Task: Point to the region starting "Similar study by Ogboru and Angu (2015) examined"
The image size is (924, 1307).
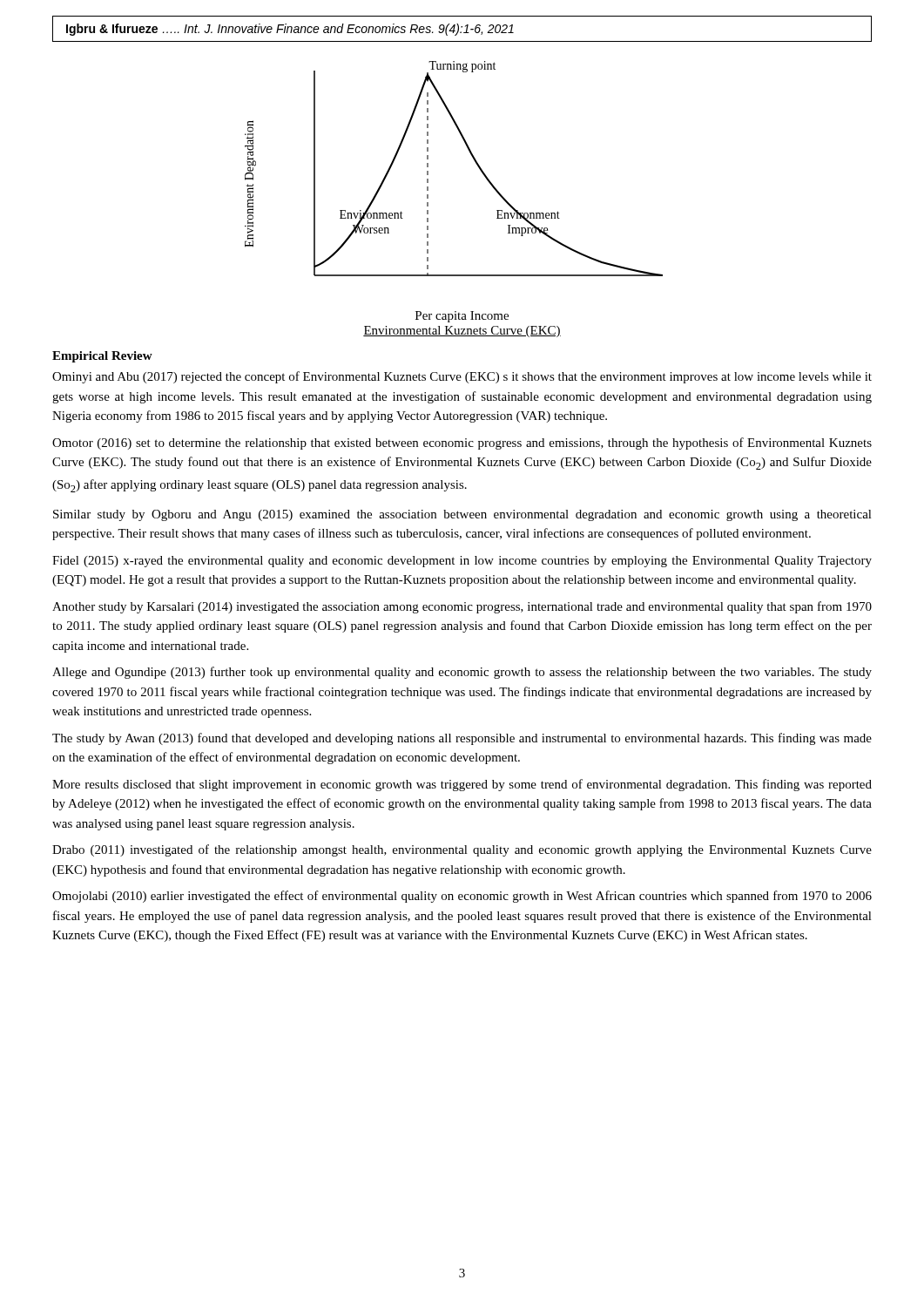Action: click(462, 523)
